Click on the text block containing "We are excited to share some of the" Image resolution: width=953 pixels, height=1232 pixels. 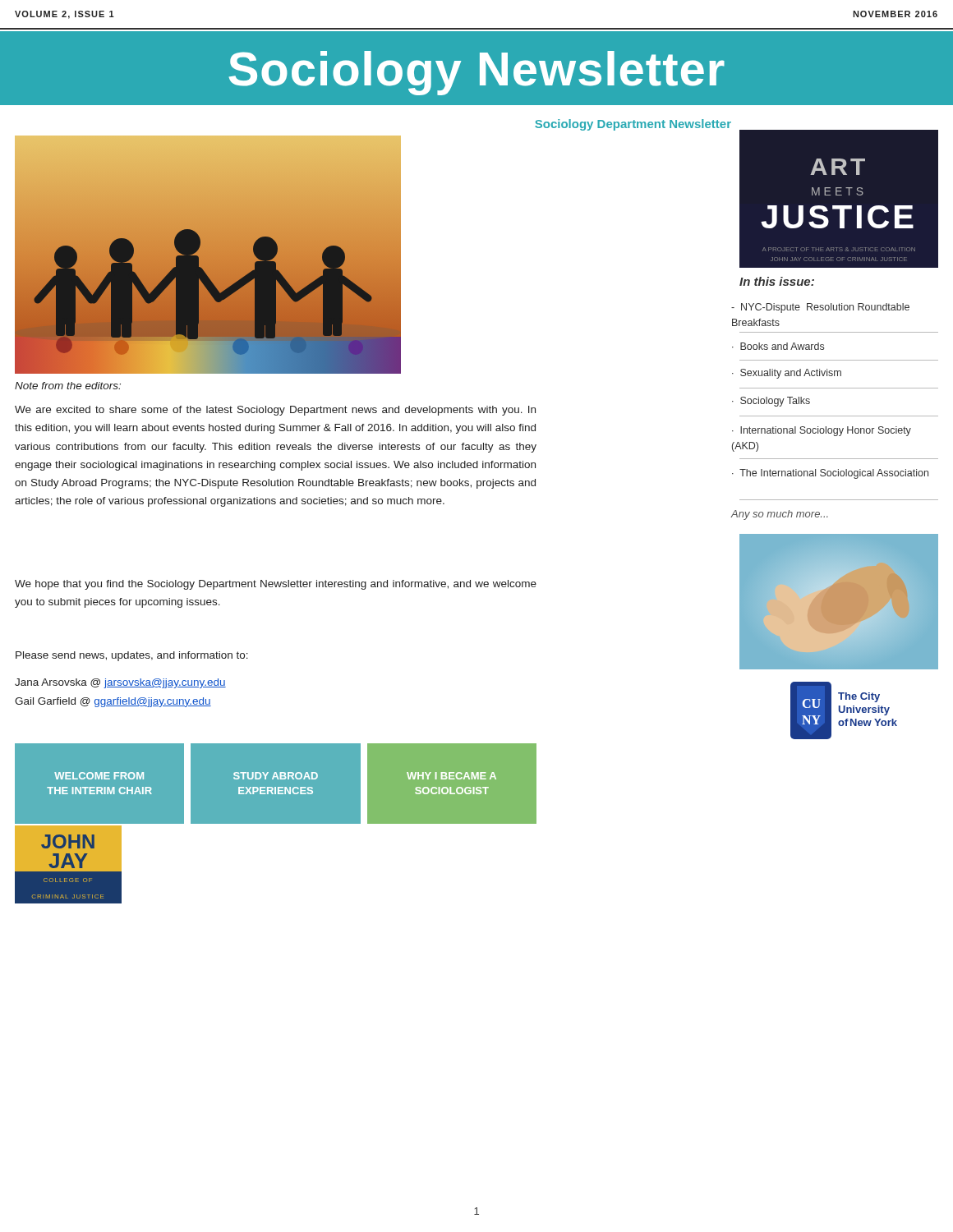(276, 455)
